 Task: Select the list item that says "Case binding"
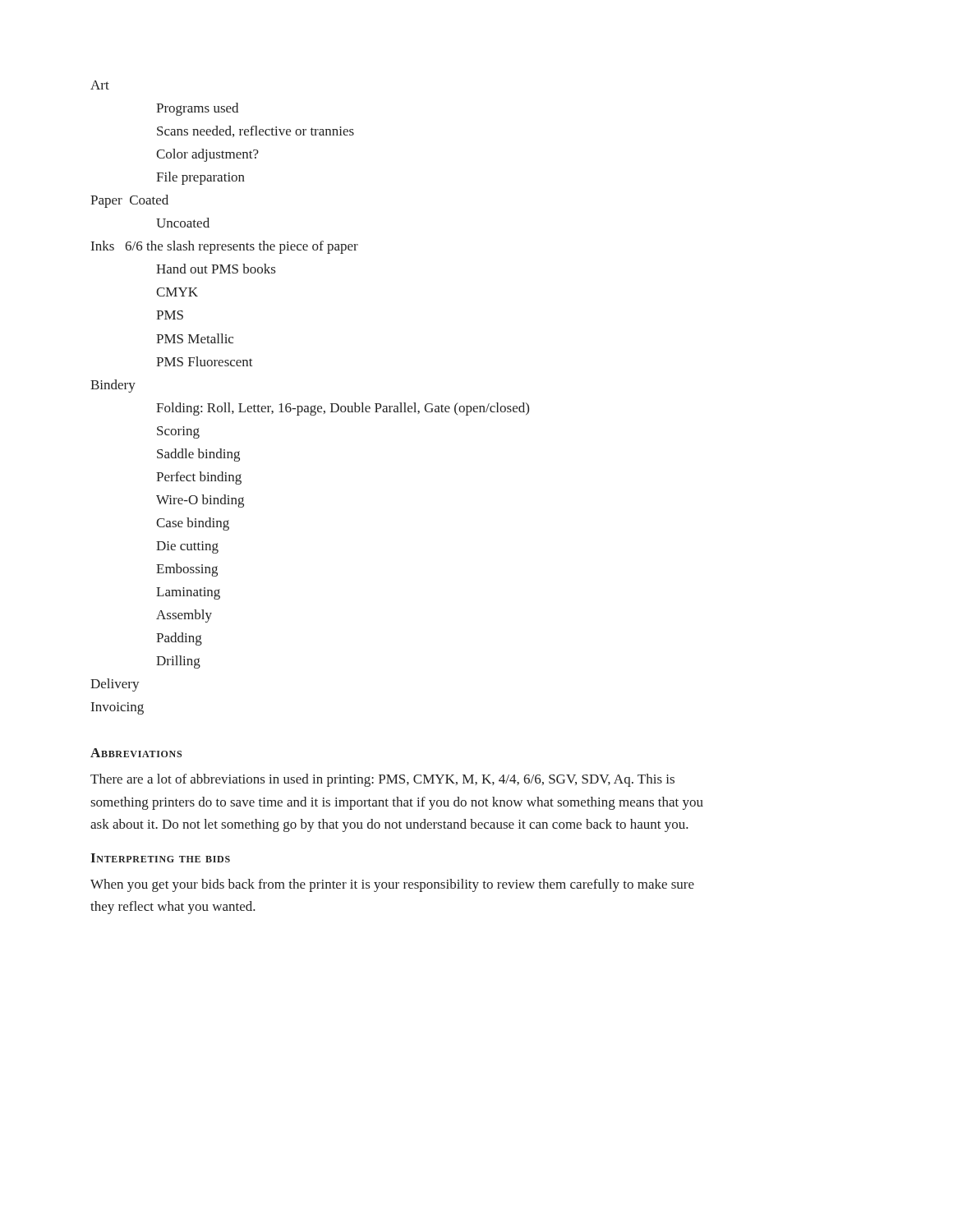(x=193, y=523)
